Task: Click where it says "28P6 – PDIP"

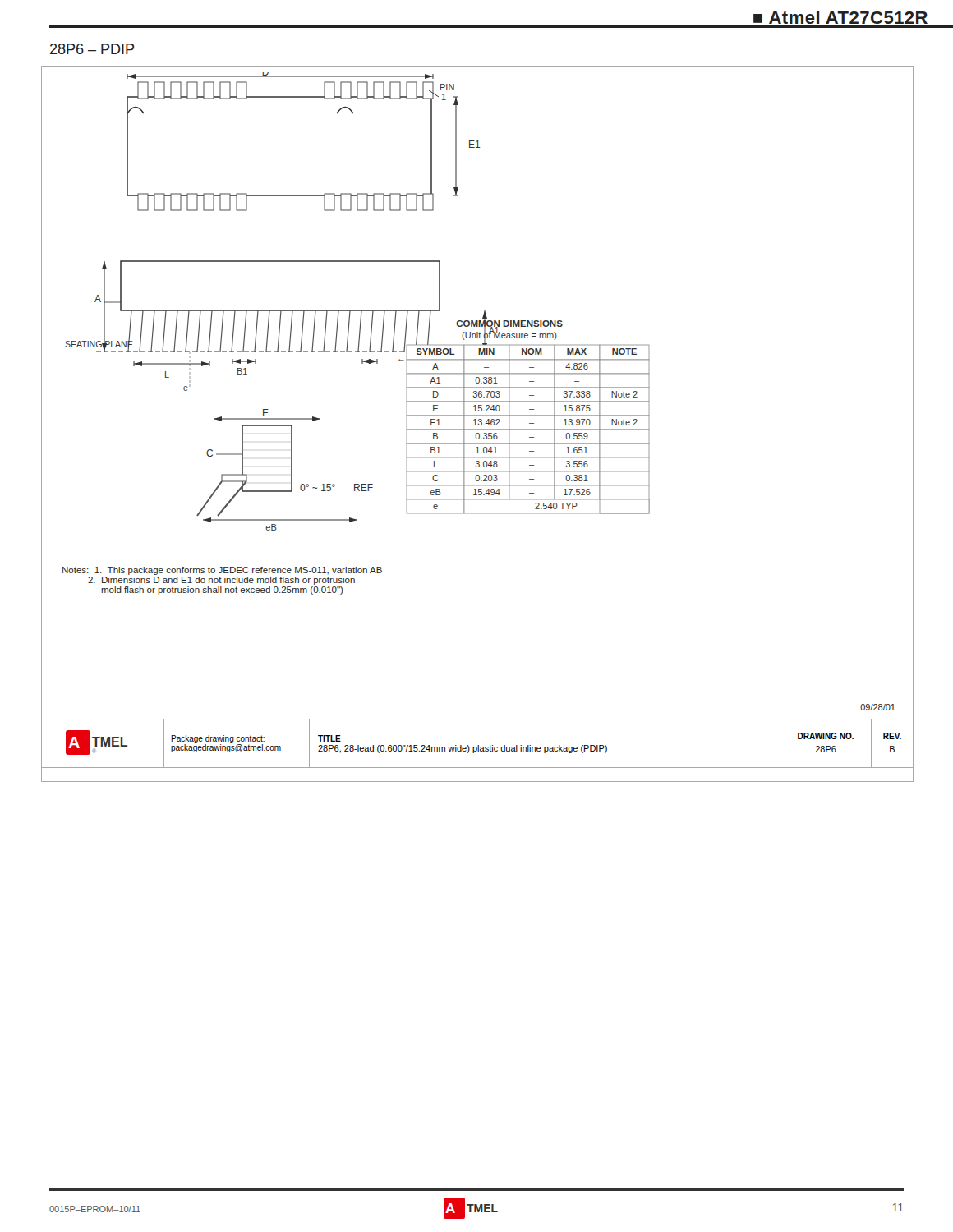Action: pos(92,49)
